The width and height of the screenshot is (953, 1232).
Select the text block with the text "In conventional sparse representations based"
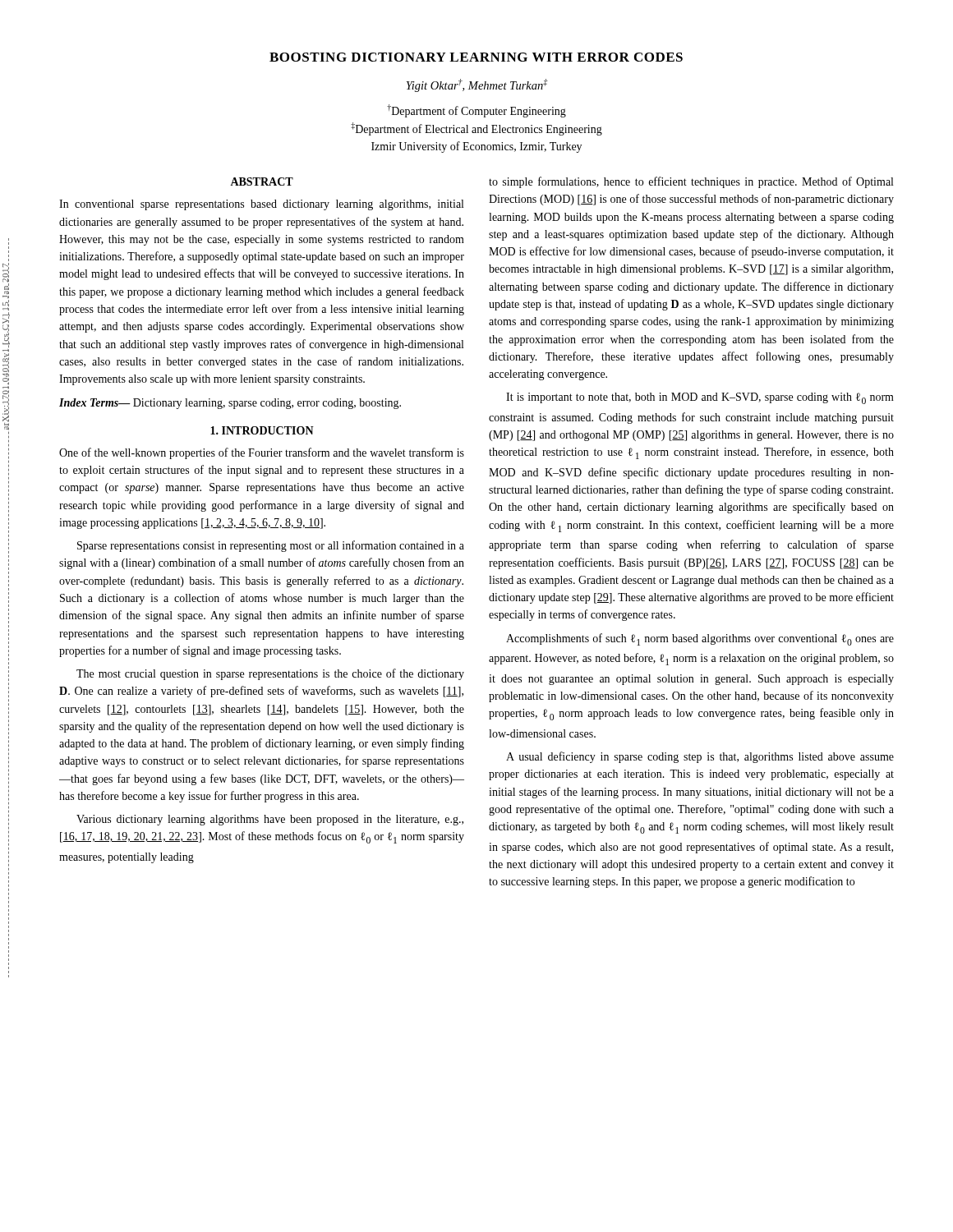point(262,292)
